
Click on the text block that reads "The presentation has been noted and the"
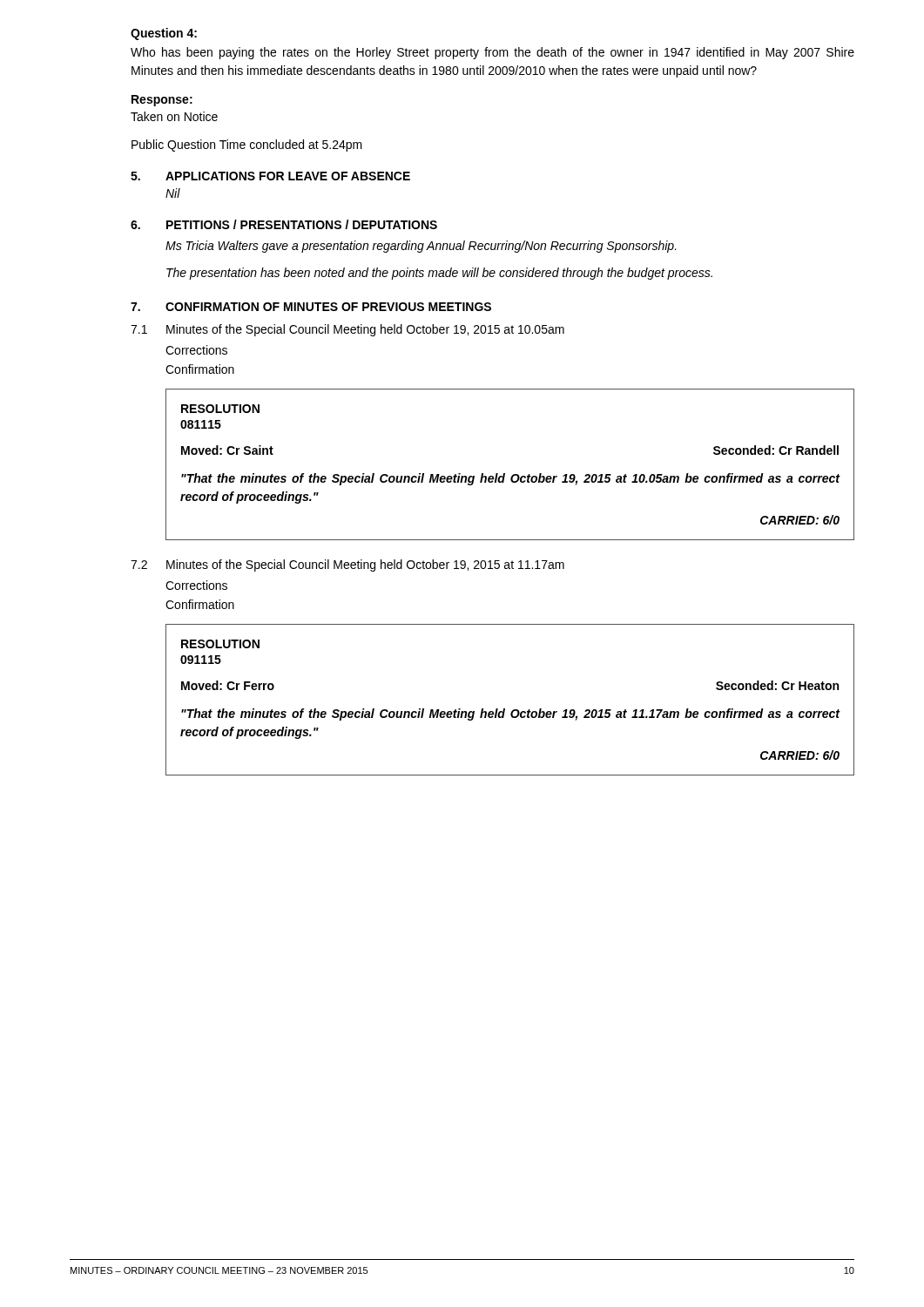coord(440,273)
